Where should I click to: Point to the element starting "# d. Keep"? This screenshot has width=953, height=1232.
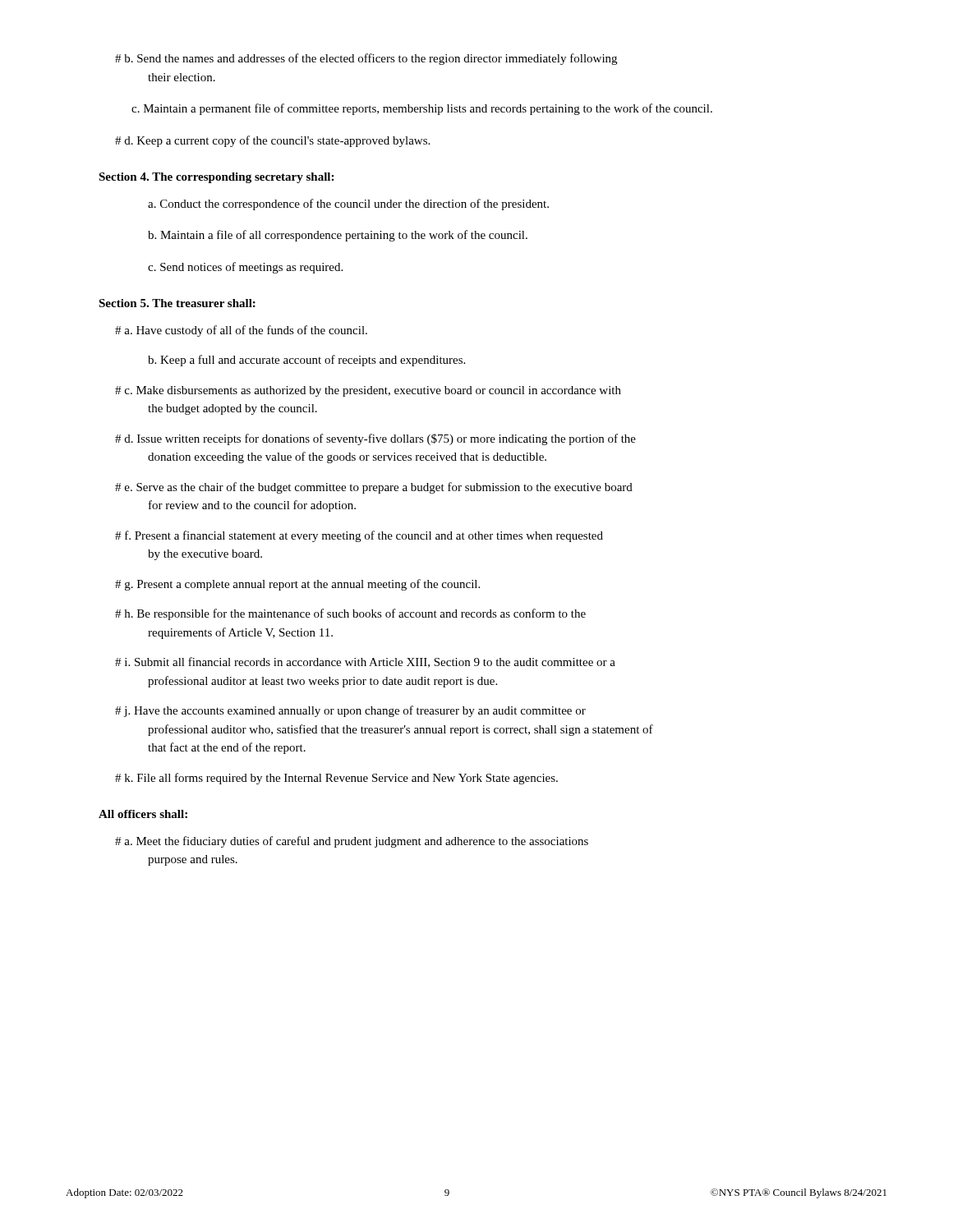click(273, 140)
